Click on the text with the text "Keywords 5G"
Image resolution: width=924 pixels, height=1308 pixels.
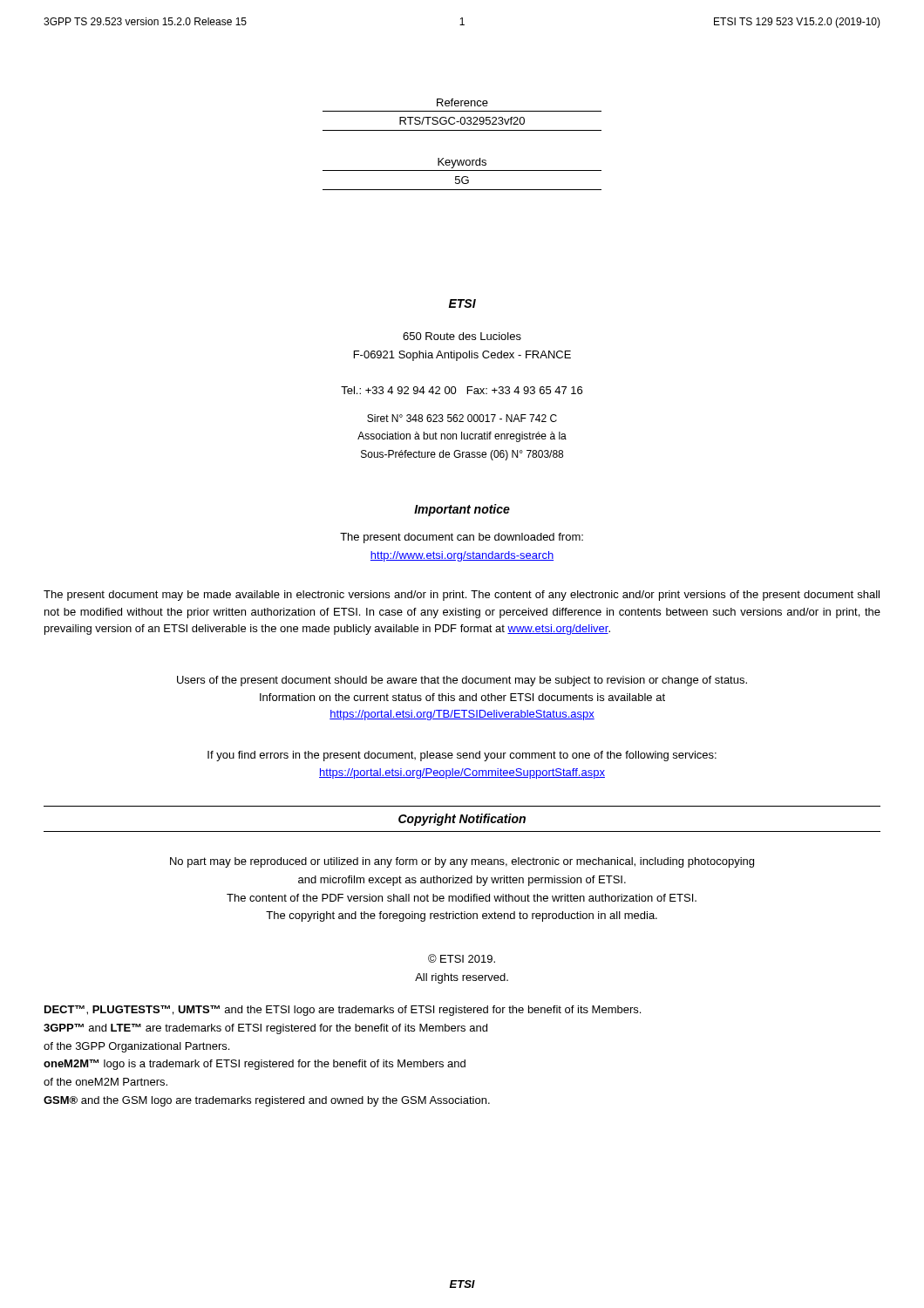tap(462, 173)
